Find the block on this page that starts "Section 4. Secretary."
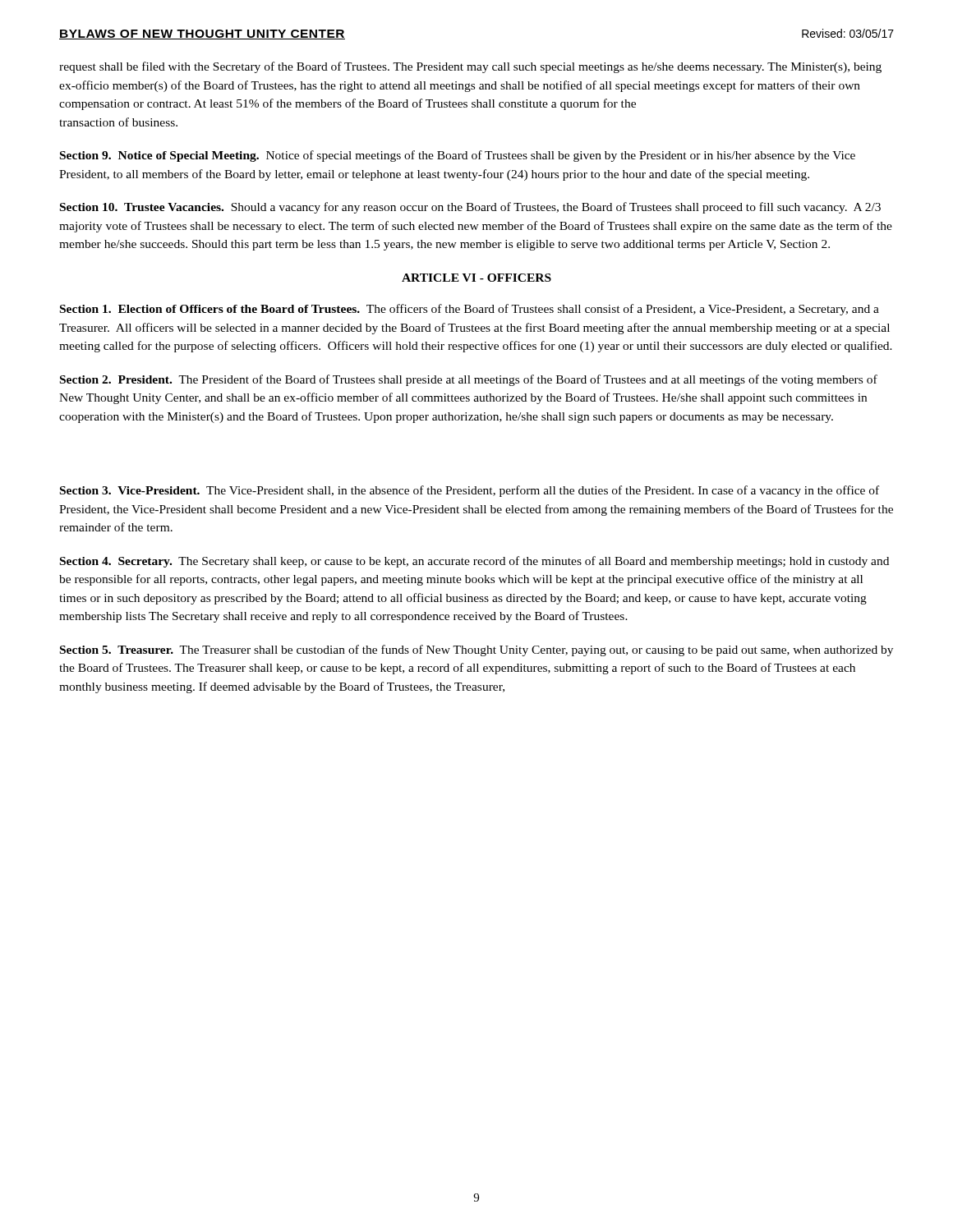Screen dimensions: 1232x953 474,588
